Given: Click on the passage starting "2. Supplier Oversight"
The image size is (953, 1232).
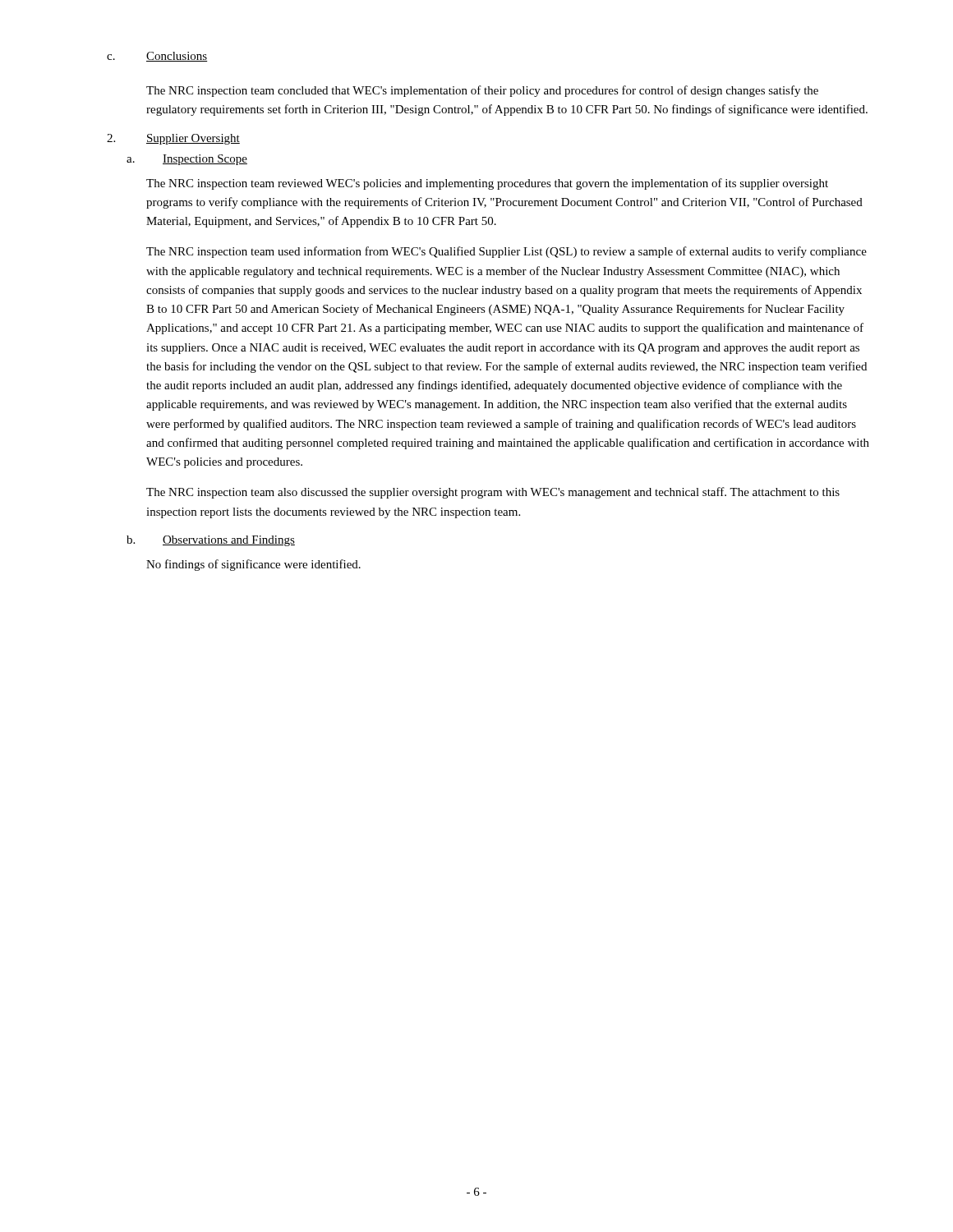Looking at the screenshot, I should tap(173, 139).
